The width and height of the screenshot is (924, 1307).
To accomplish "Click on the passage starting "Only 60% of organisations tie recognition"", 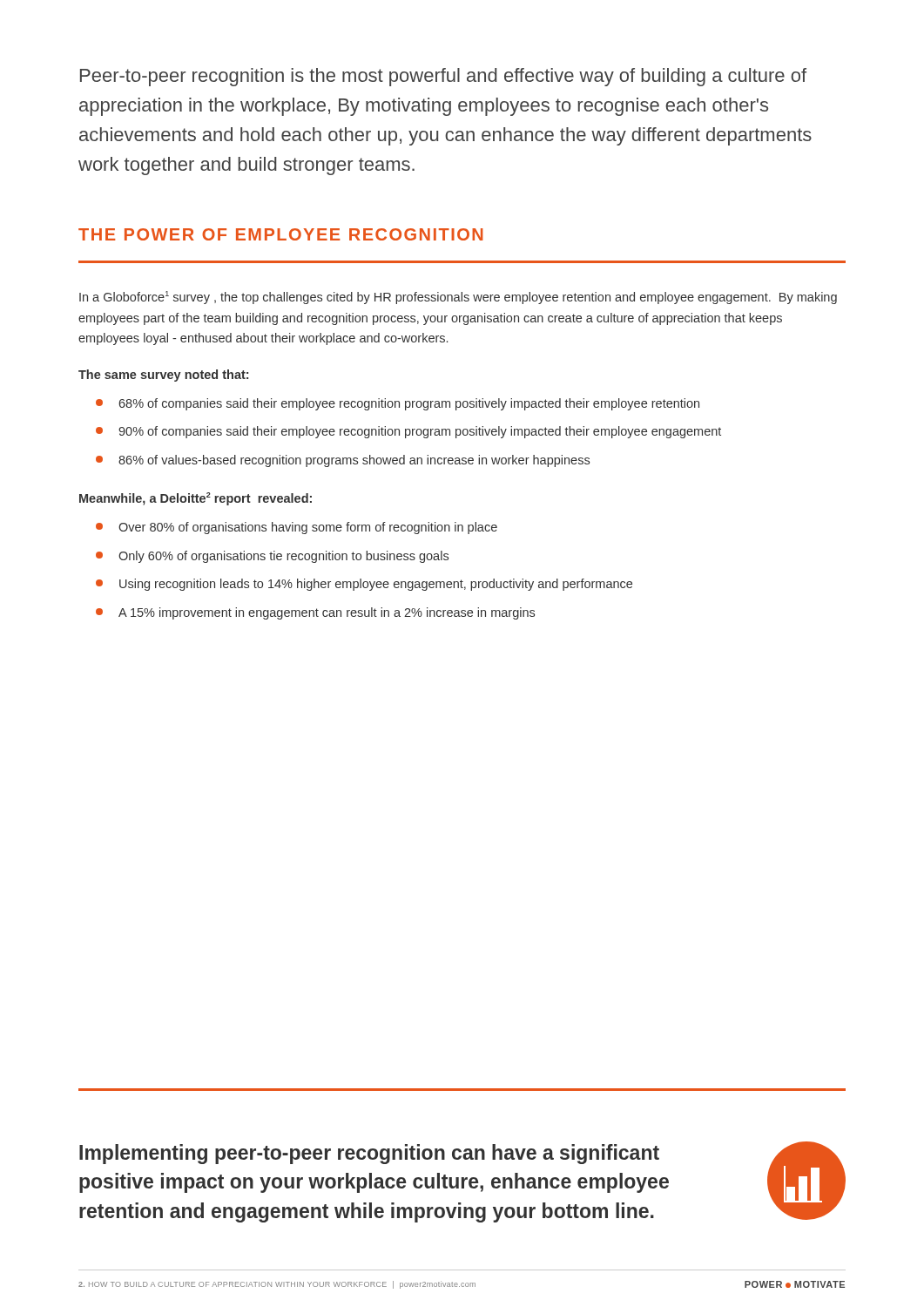I will pos(272,557).
